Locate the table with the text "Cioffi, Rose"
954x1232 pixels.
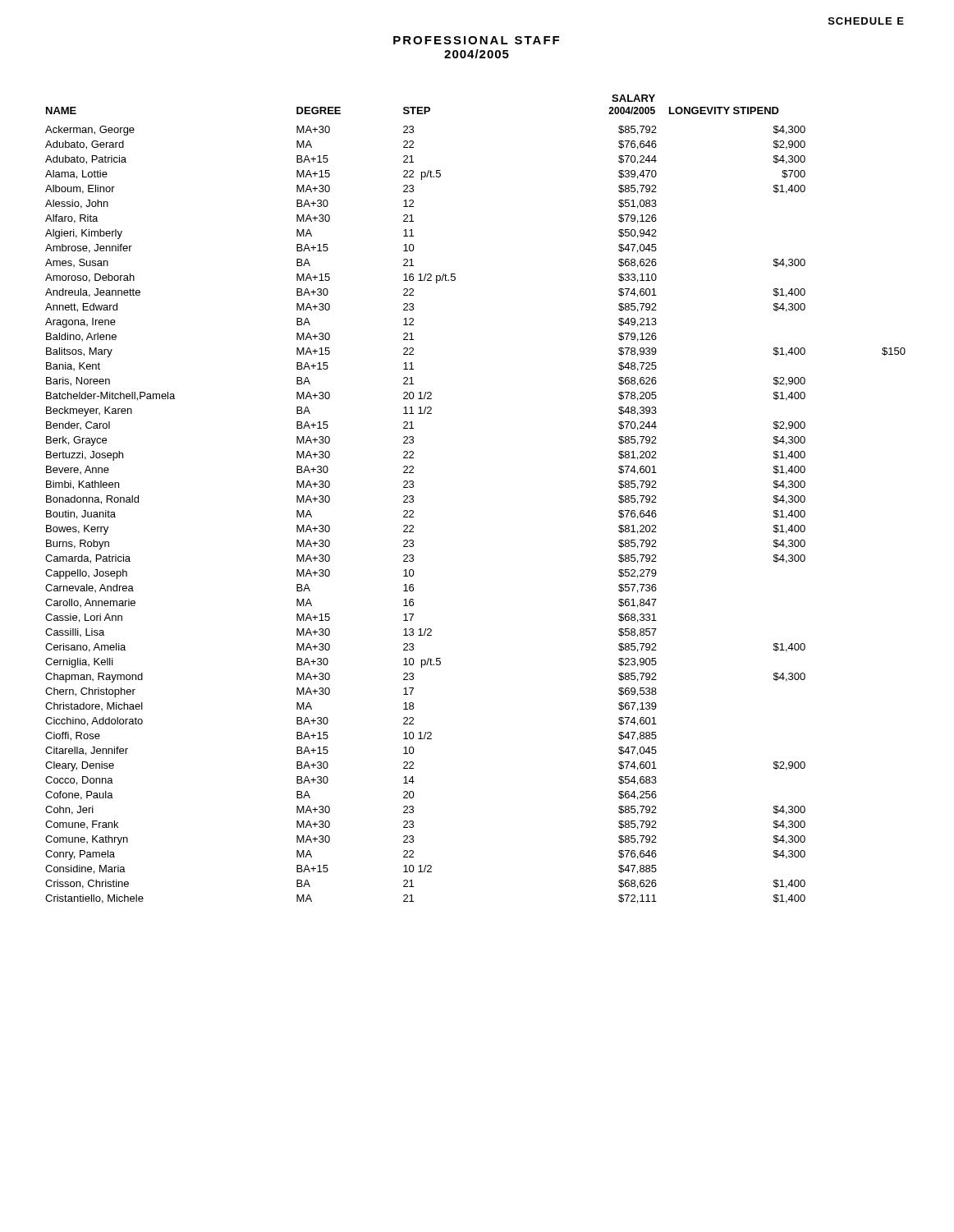click(477, 498)
